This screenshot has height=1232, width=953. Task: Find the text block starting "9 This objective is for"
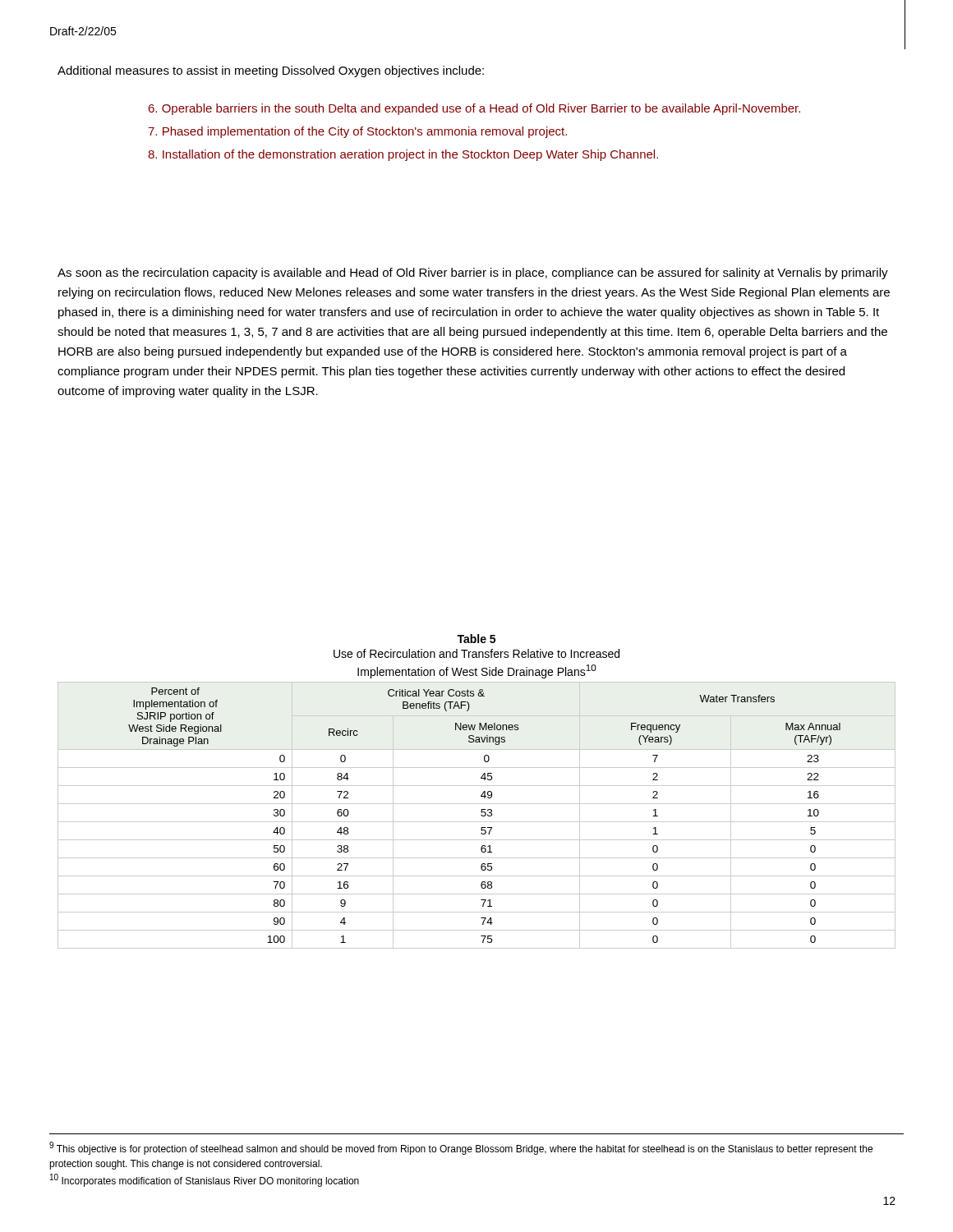tap(461, 1155)
